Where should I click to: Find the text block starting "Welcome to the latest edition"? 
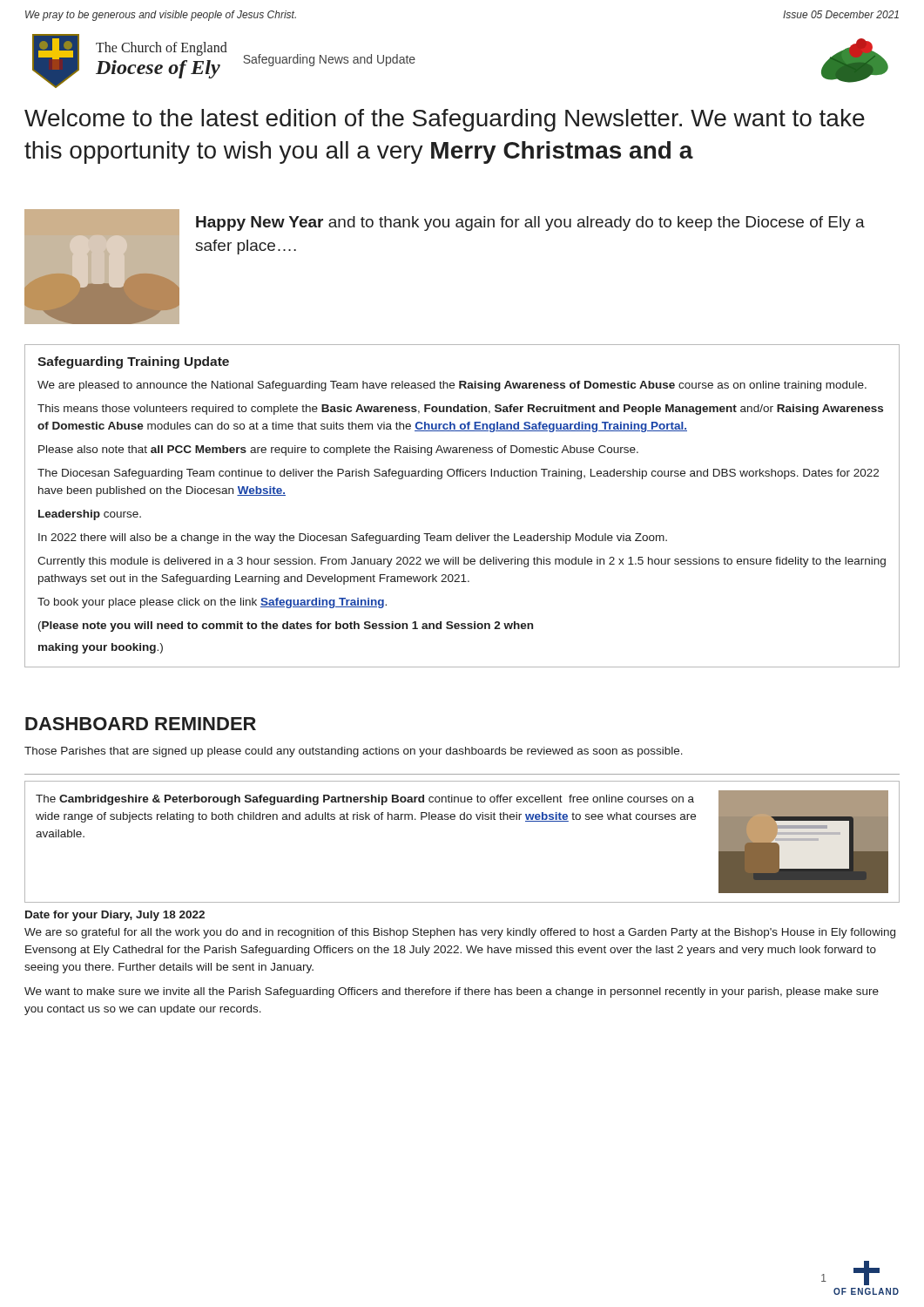click(445, 134)
